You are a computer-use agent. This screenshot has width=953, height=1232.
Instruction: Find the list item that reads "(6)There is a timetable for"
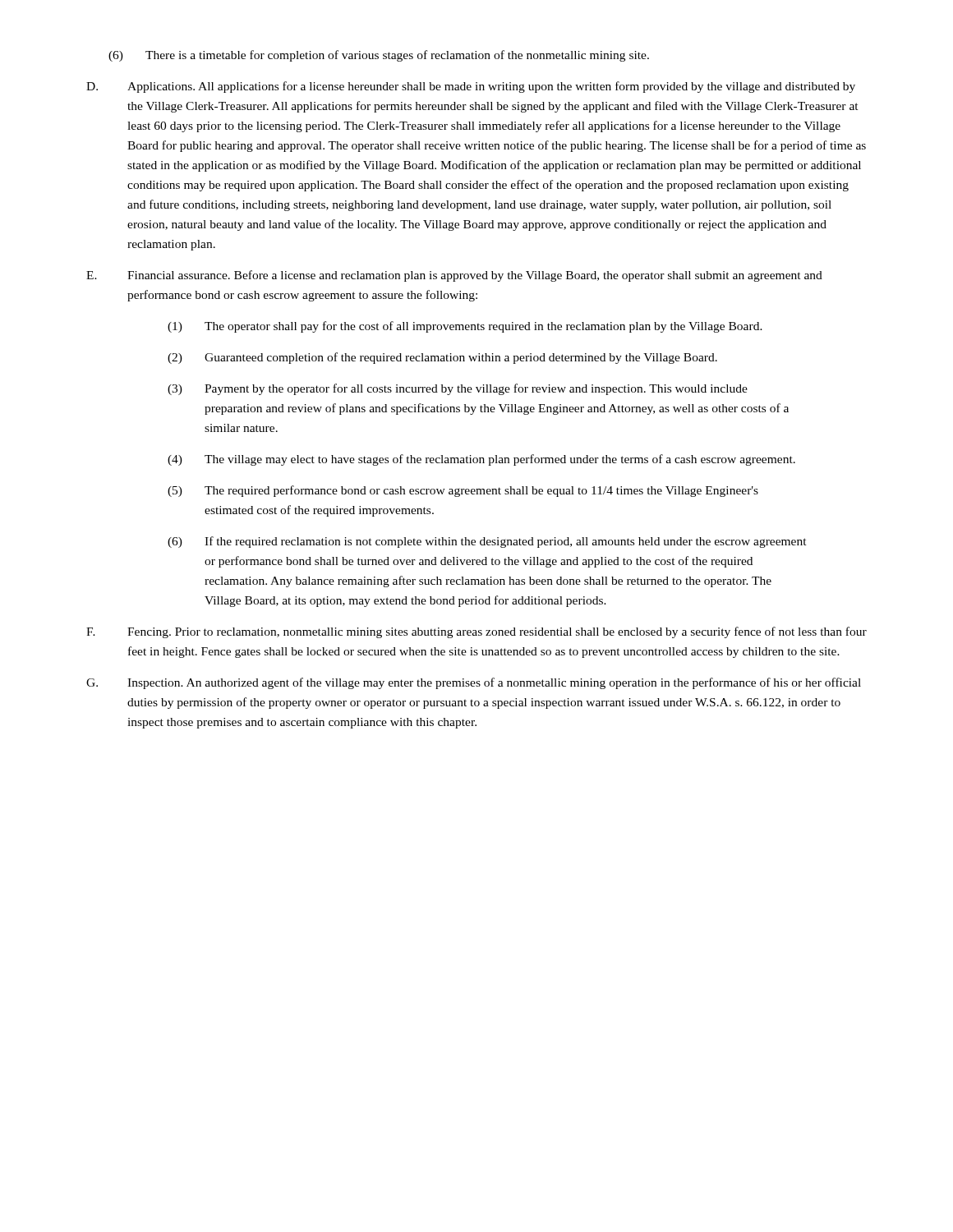point(447,55)
